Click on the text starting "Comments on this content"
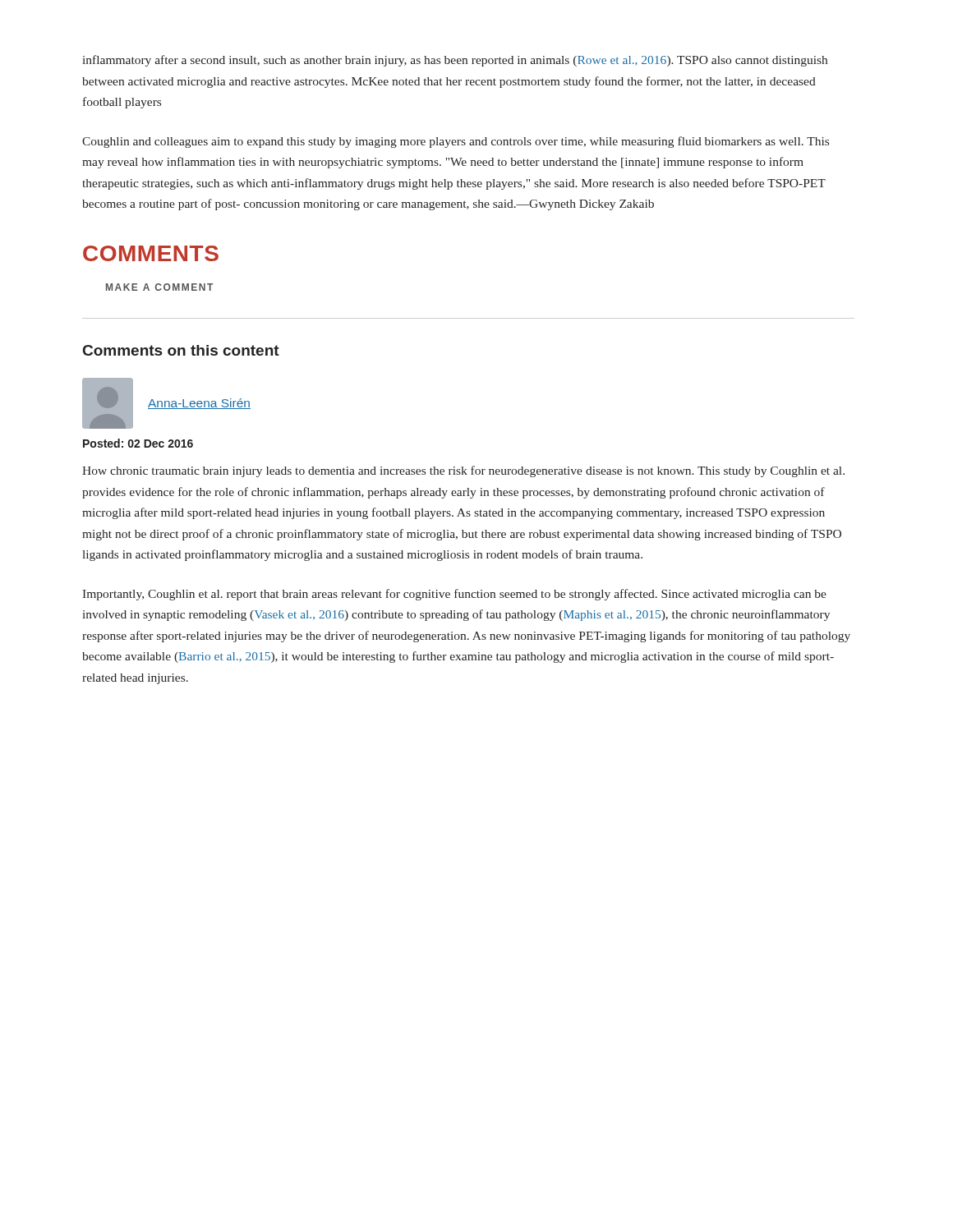Viewport: 953px width, 1232px height. [181, 350]
